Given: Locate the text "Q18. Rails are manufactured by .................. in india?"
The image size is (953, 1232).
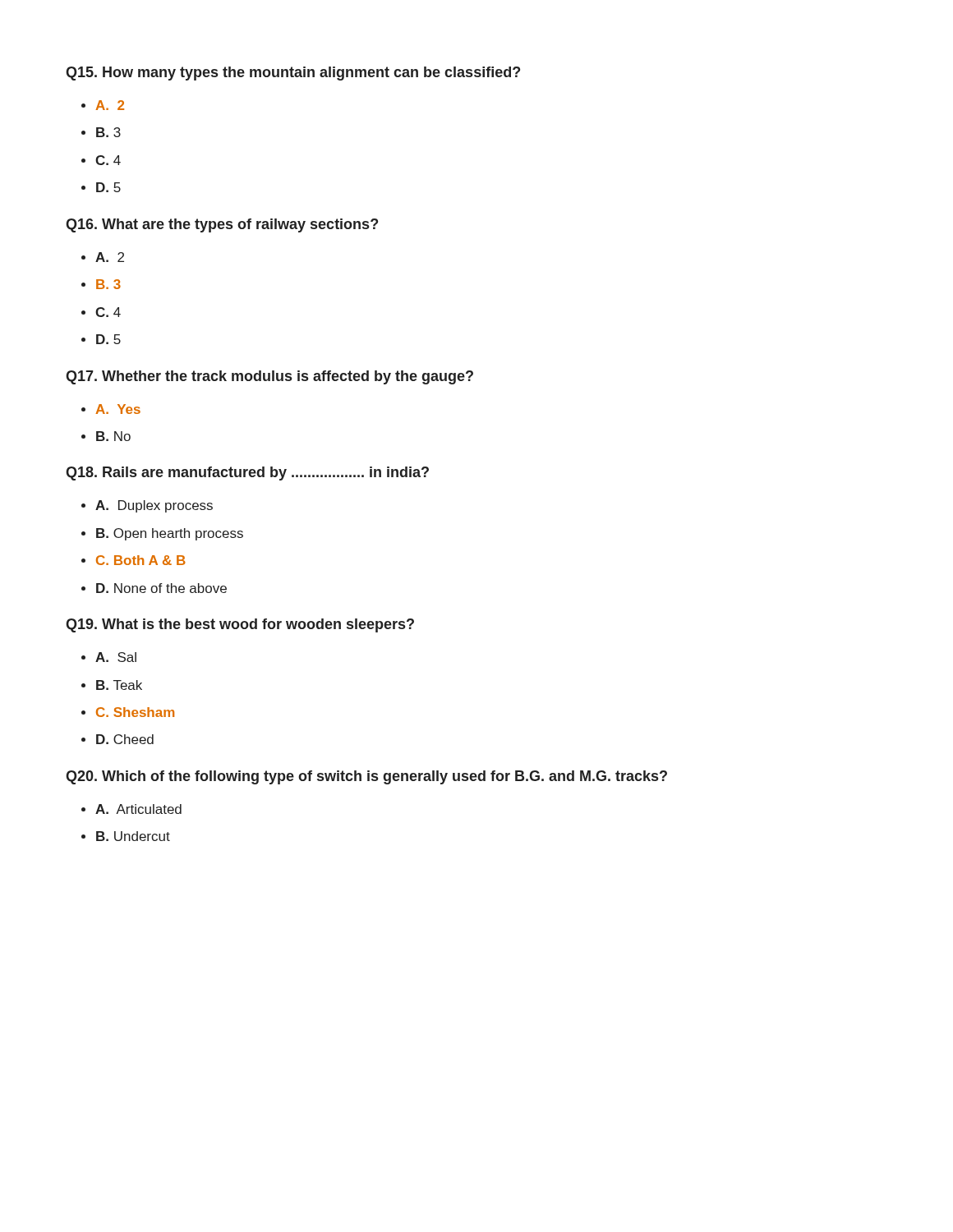Looking at the screenshot, I should click(x=248, y=473).
